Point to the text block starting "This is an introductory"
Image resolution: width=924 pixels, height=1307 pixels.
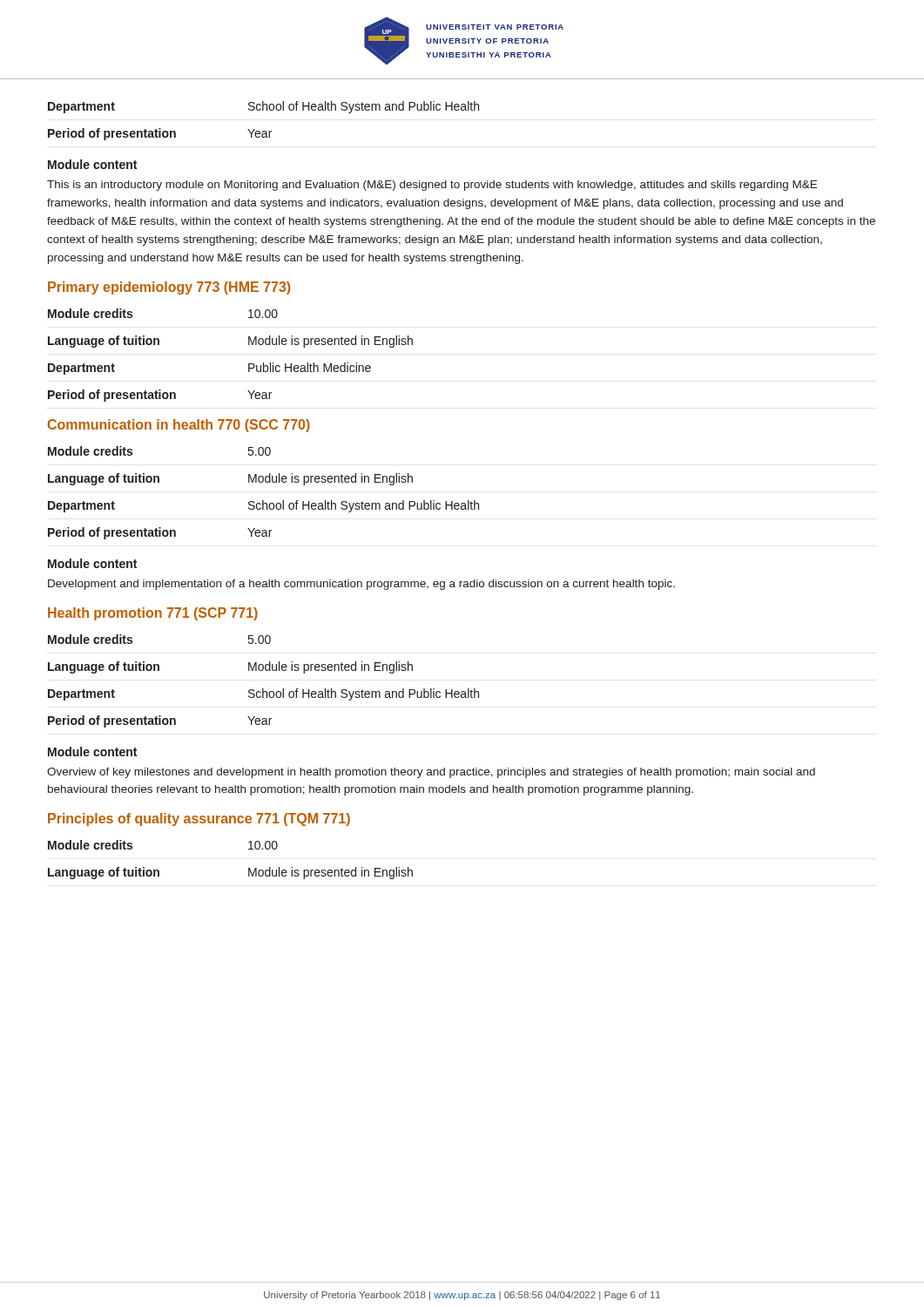[461, 221]
